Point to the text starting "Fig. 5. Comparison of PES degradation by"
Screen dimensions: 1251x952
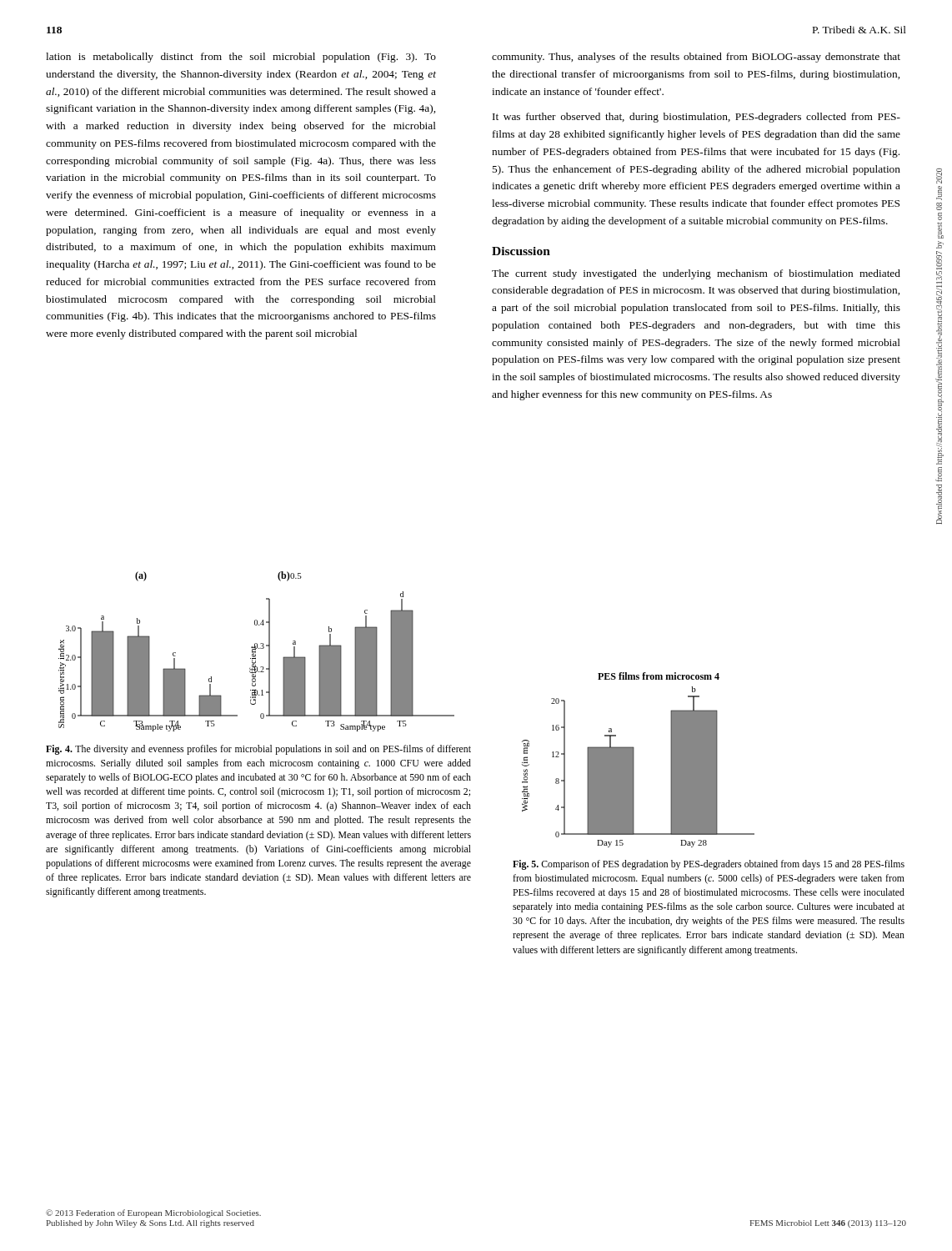point(709,907)
